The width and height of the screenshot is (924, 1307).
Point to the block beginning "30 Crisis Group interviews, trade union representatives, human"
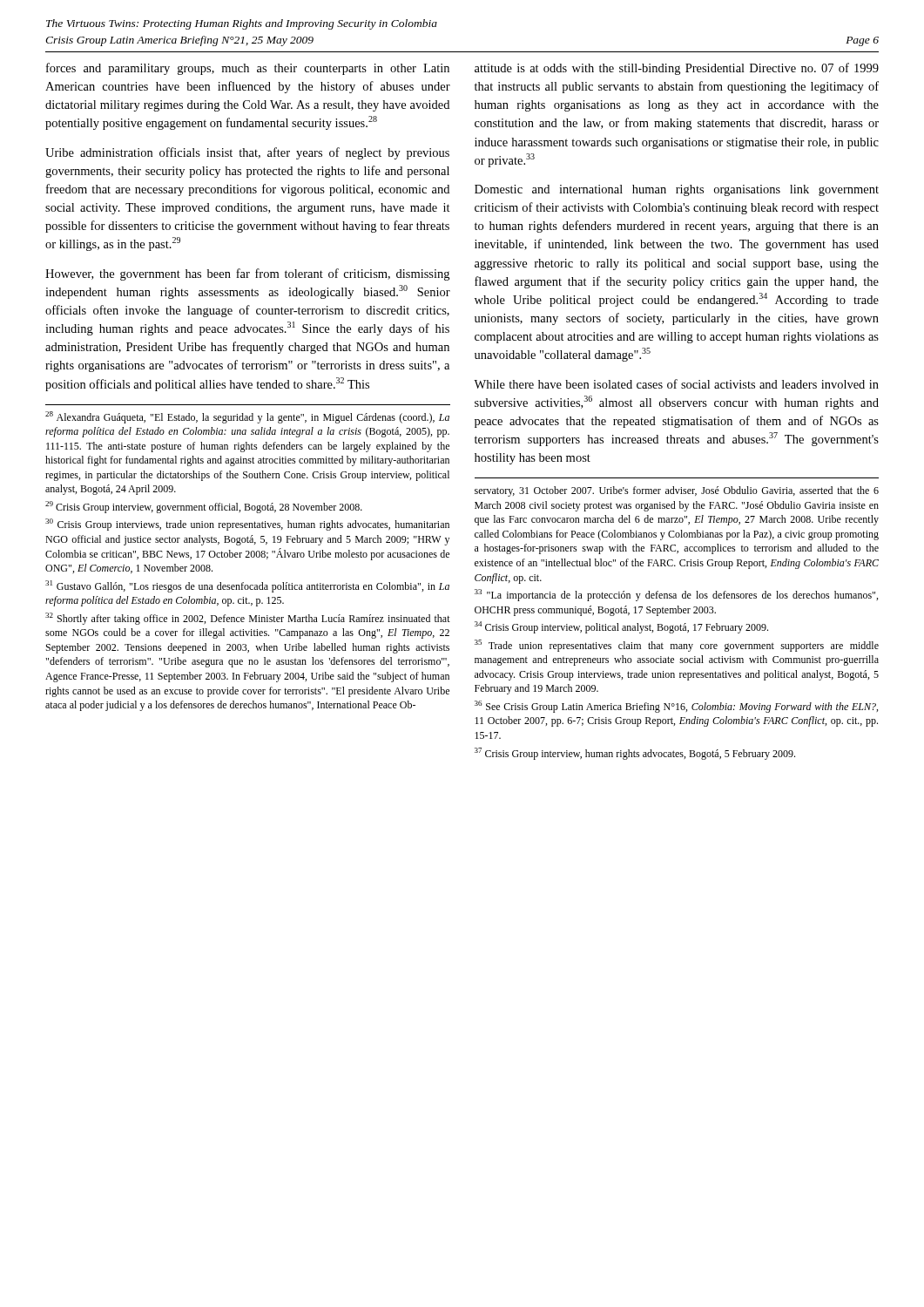(x=248, y=546)
